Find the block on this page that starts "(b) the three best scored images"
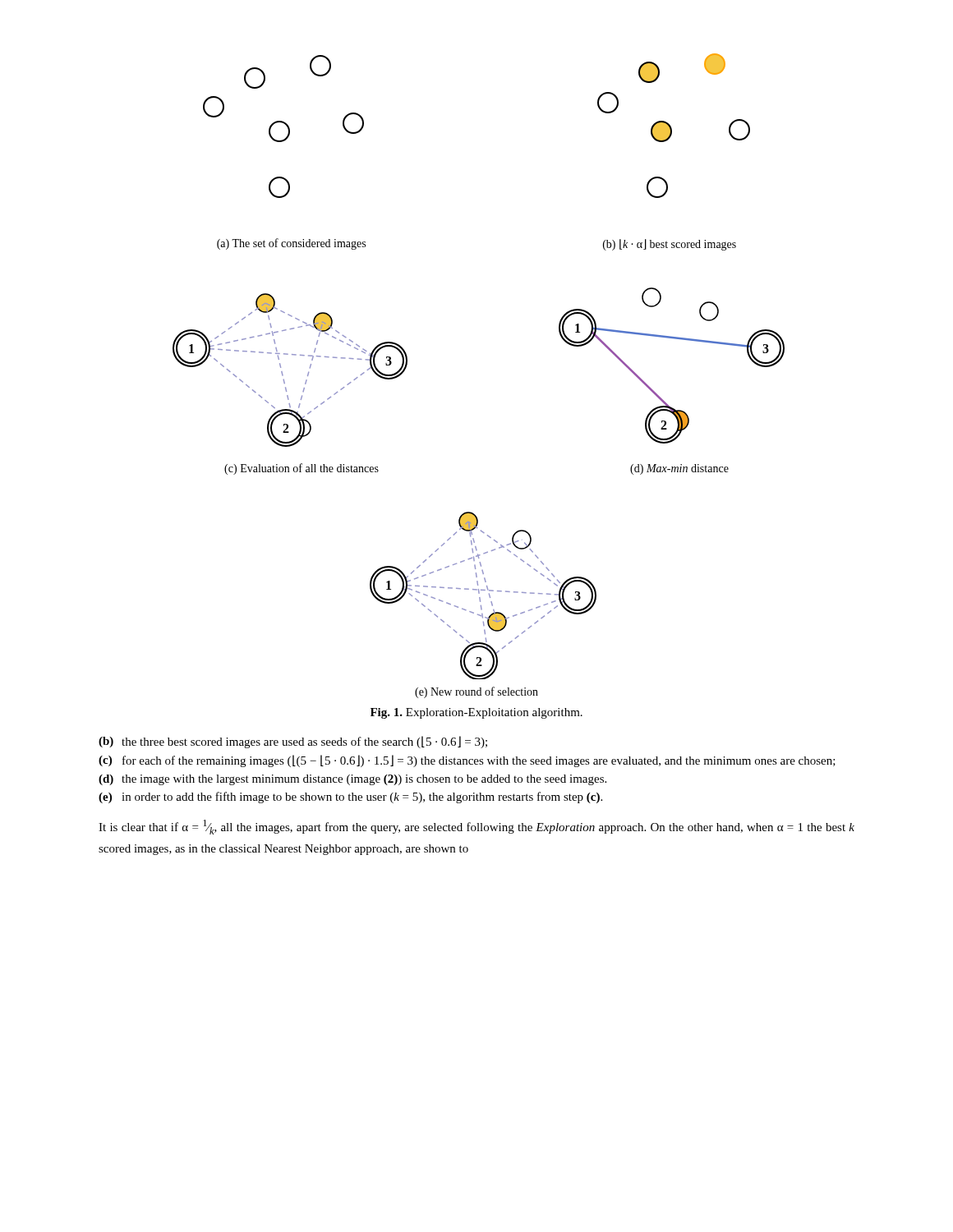 pyautogui.click(x=476, y=742)
